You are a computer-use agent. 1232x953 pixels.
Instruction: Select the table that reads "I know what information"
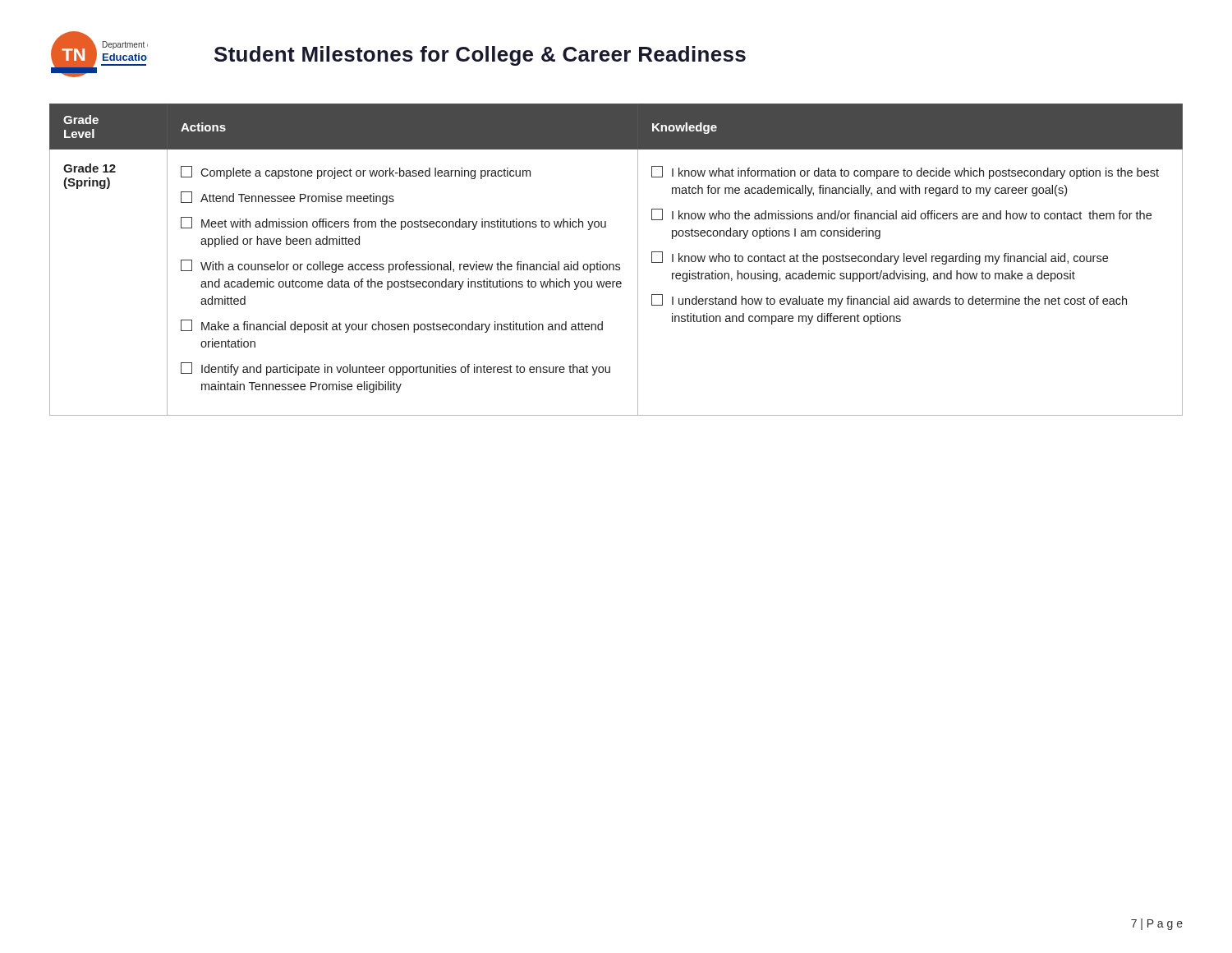coord(616,260)
